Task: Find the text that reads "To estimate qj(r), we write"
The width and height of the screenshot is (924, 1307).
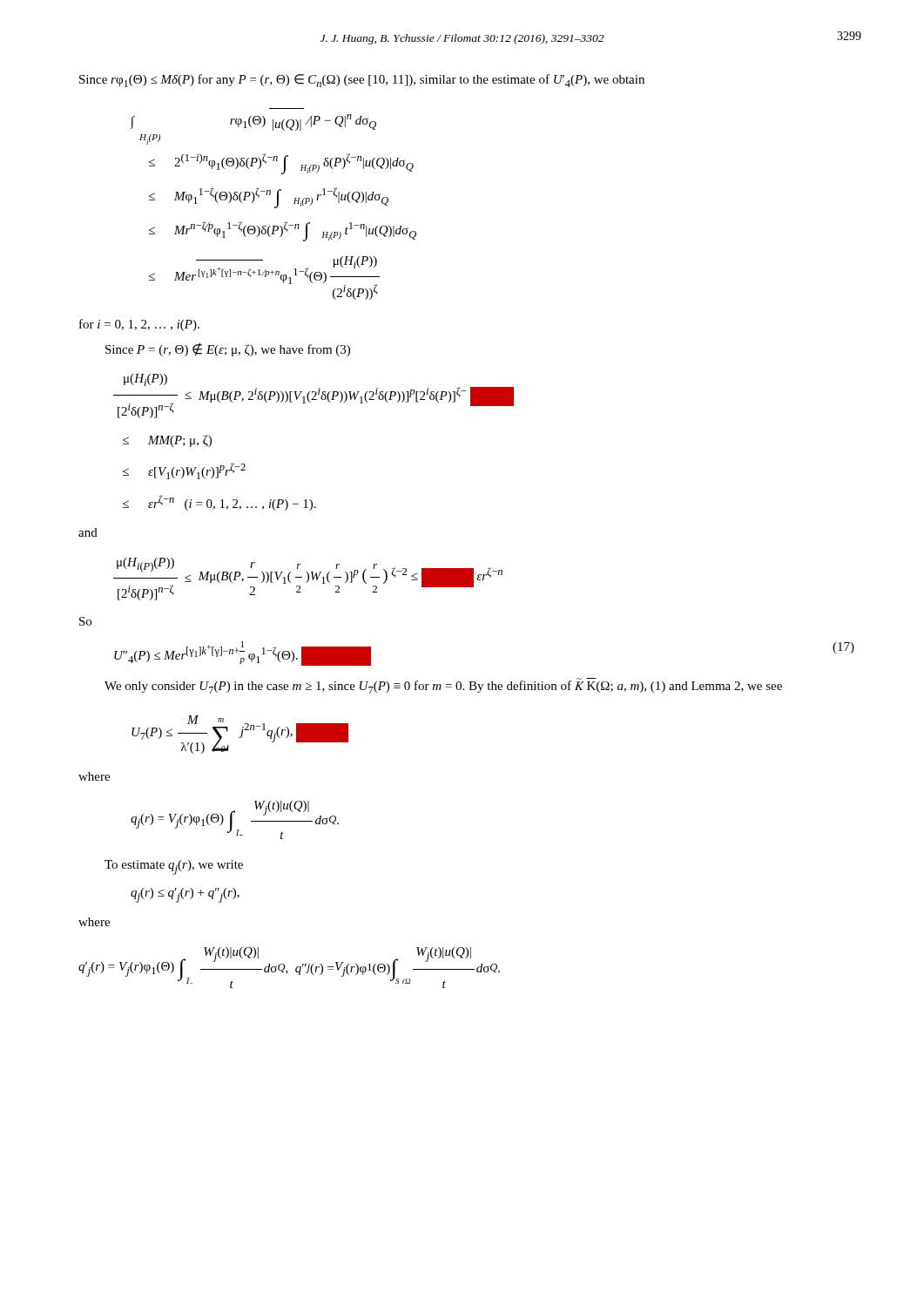Action: [x=174, y=866]
